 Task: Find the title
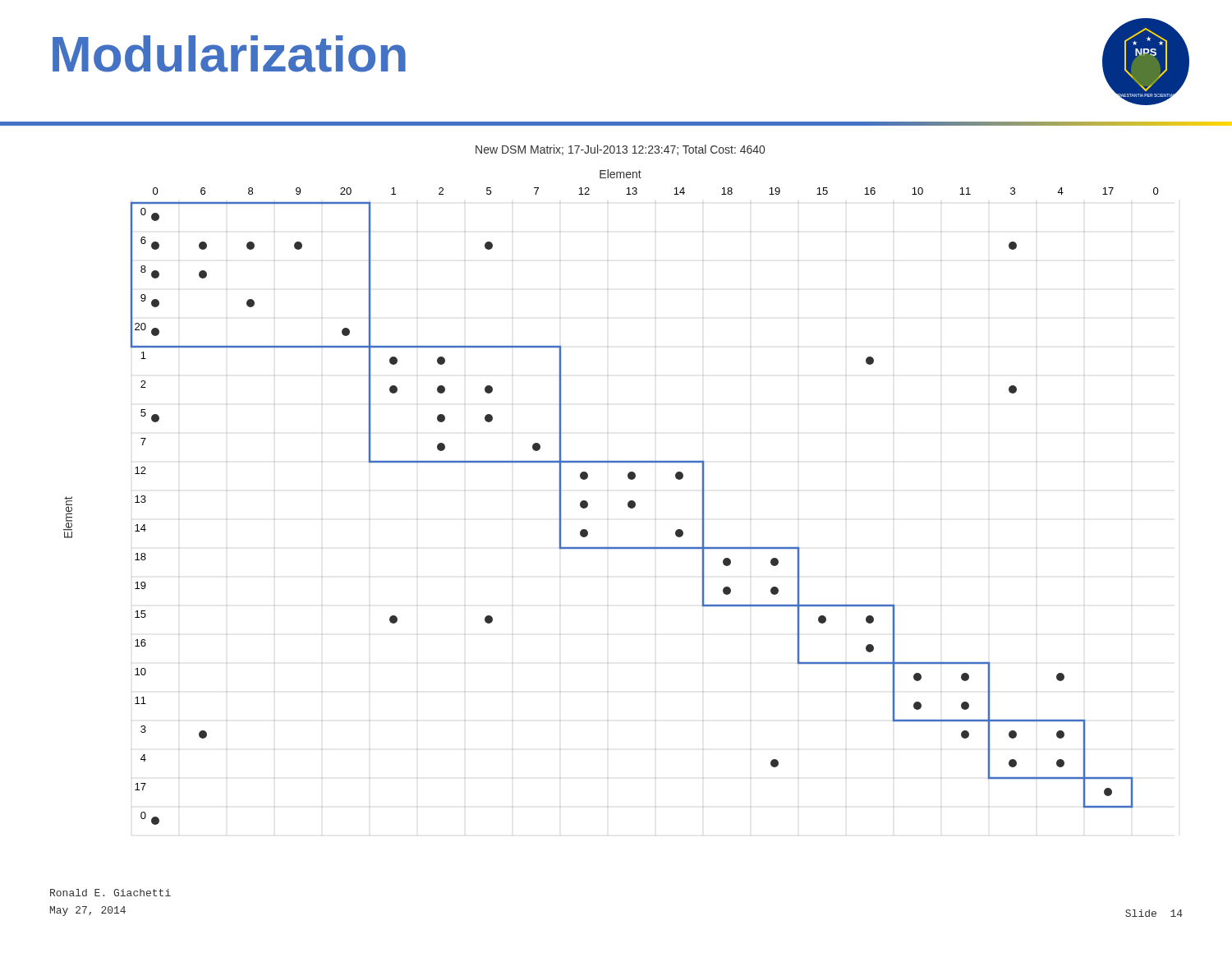229,54
